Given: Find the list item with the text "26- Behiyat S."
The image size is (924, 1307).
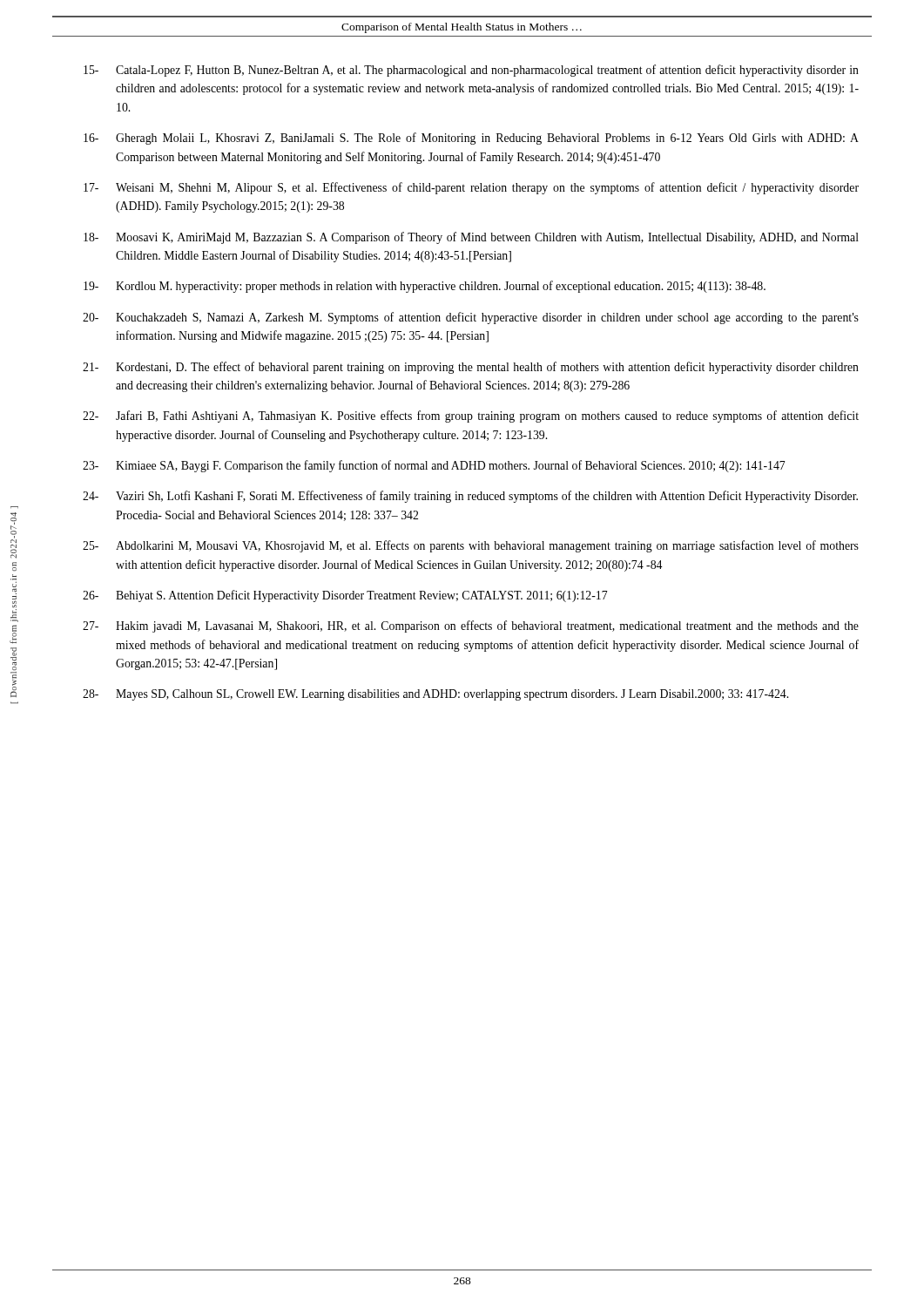Looking at the screenshot, I should (x=471, y=596).
